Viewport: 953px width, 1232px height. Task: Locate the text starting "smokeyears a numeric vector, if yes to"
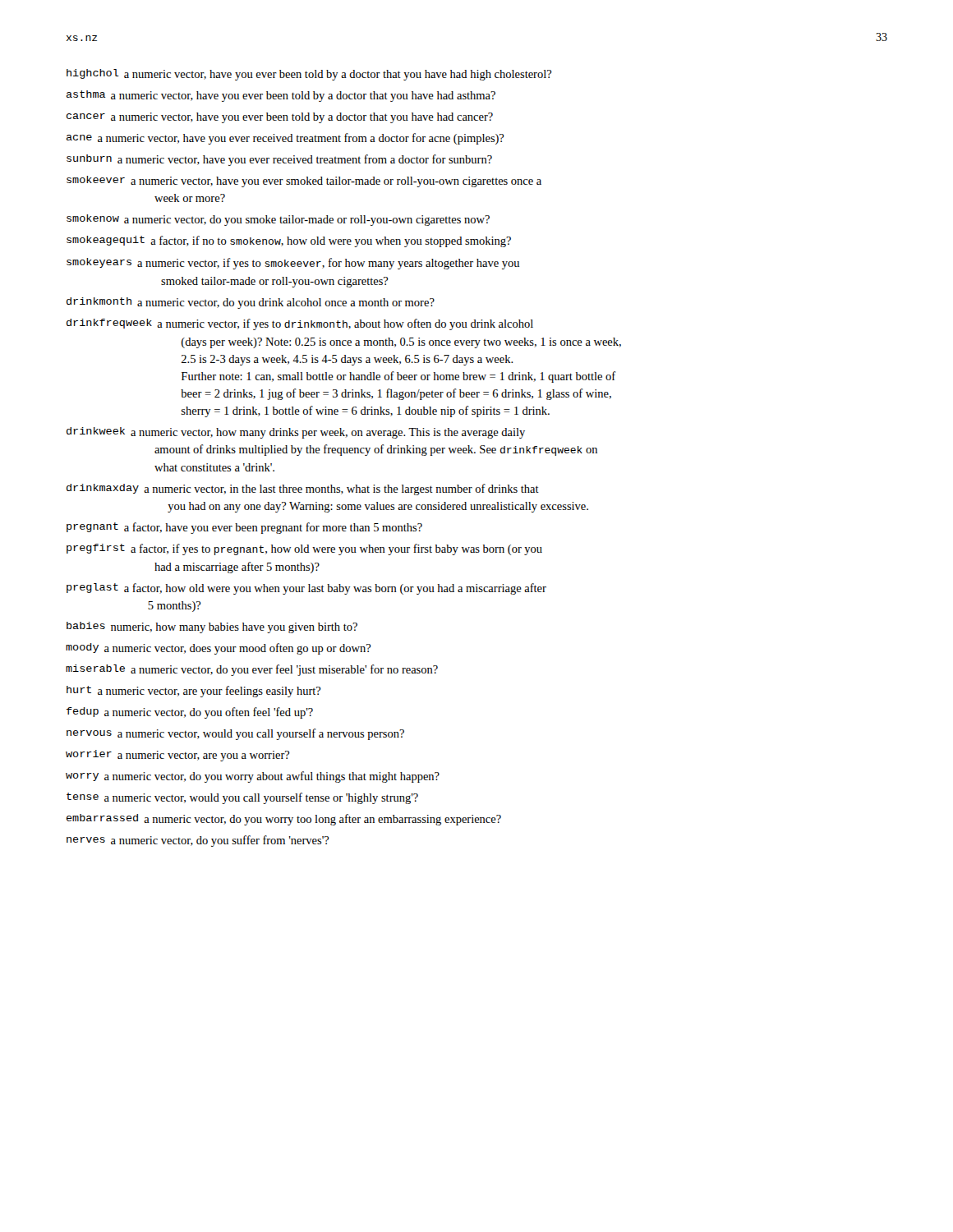476,272
